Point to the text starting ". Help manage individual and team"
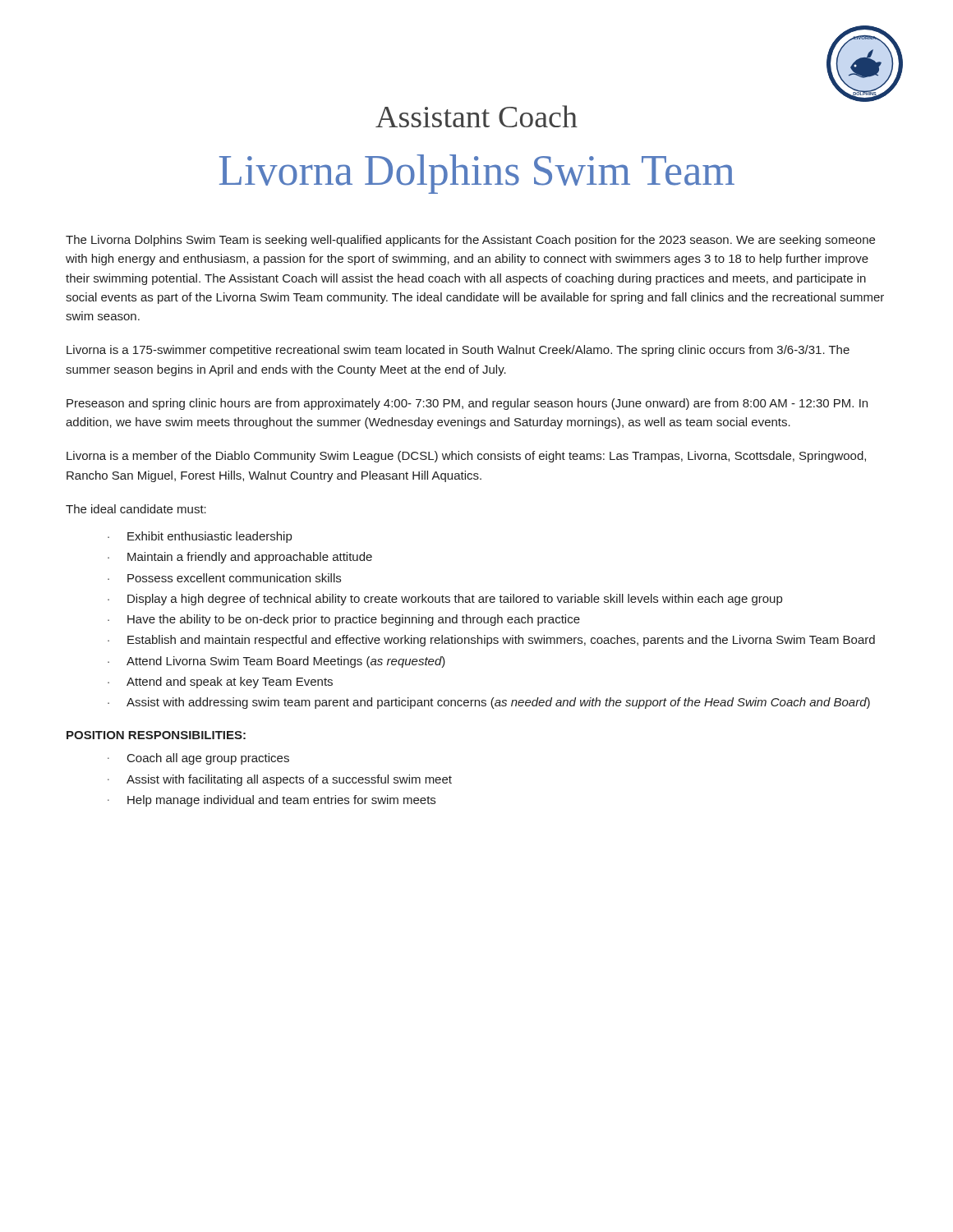Viewport: 953px width, 1232px height. click(272, 801)
